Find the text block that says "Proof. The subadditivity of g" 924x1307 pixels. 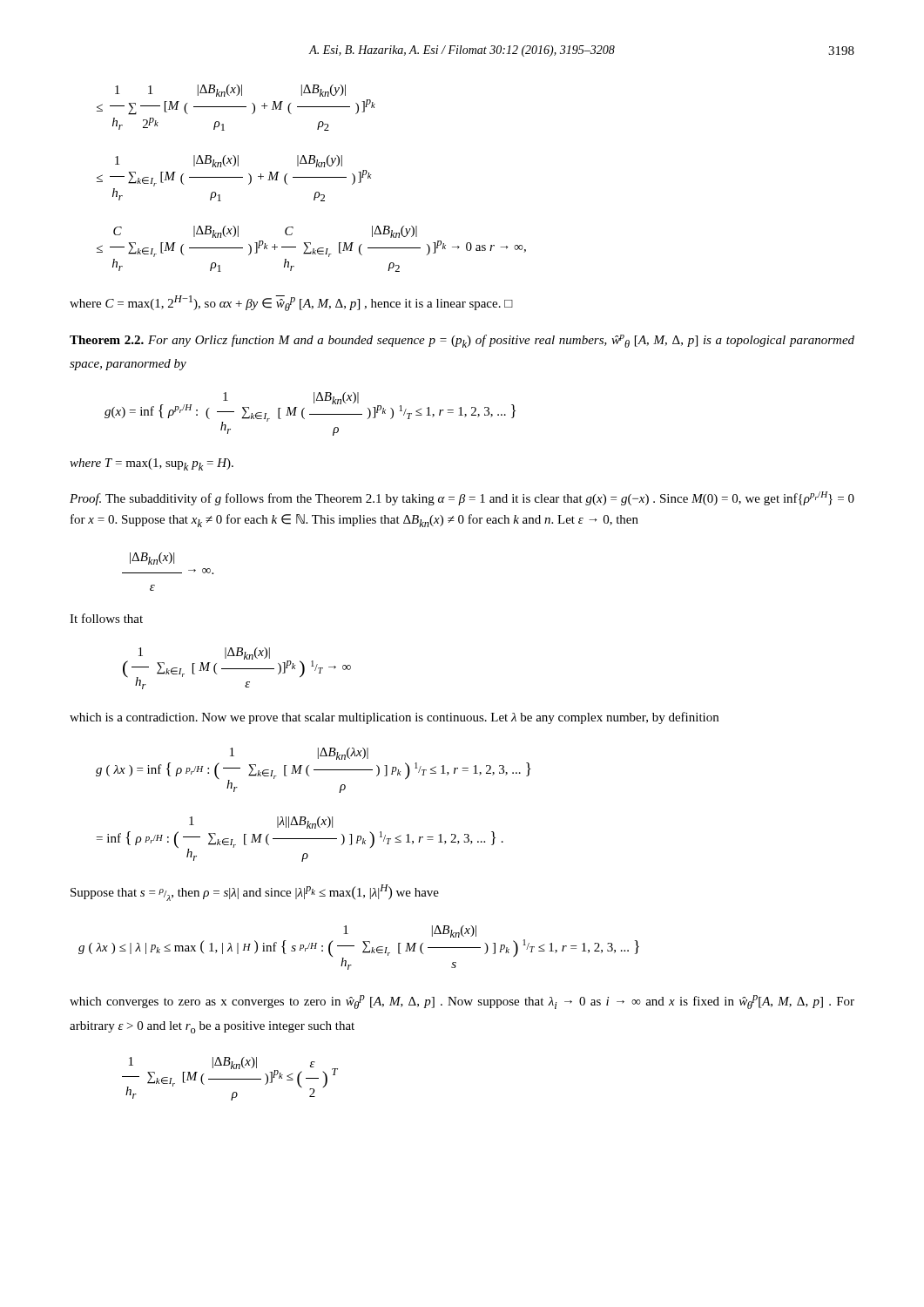pos(462,509)
